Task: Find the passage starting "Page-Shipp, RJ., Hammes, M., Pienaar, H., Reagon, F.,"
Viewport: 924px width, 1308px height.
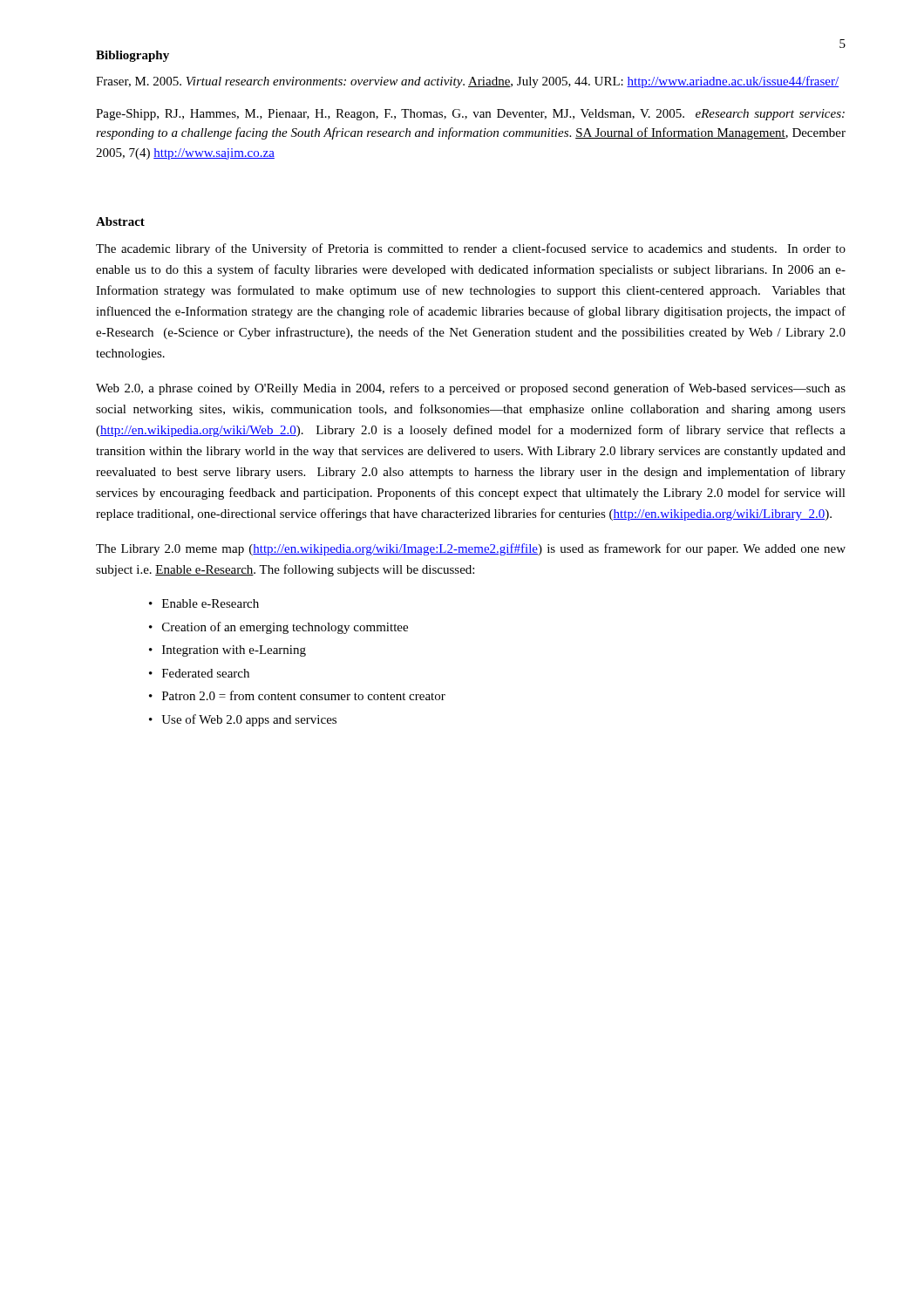Action: (x=471, y=133)
